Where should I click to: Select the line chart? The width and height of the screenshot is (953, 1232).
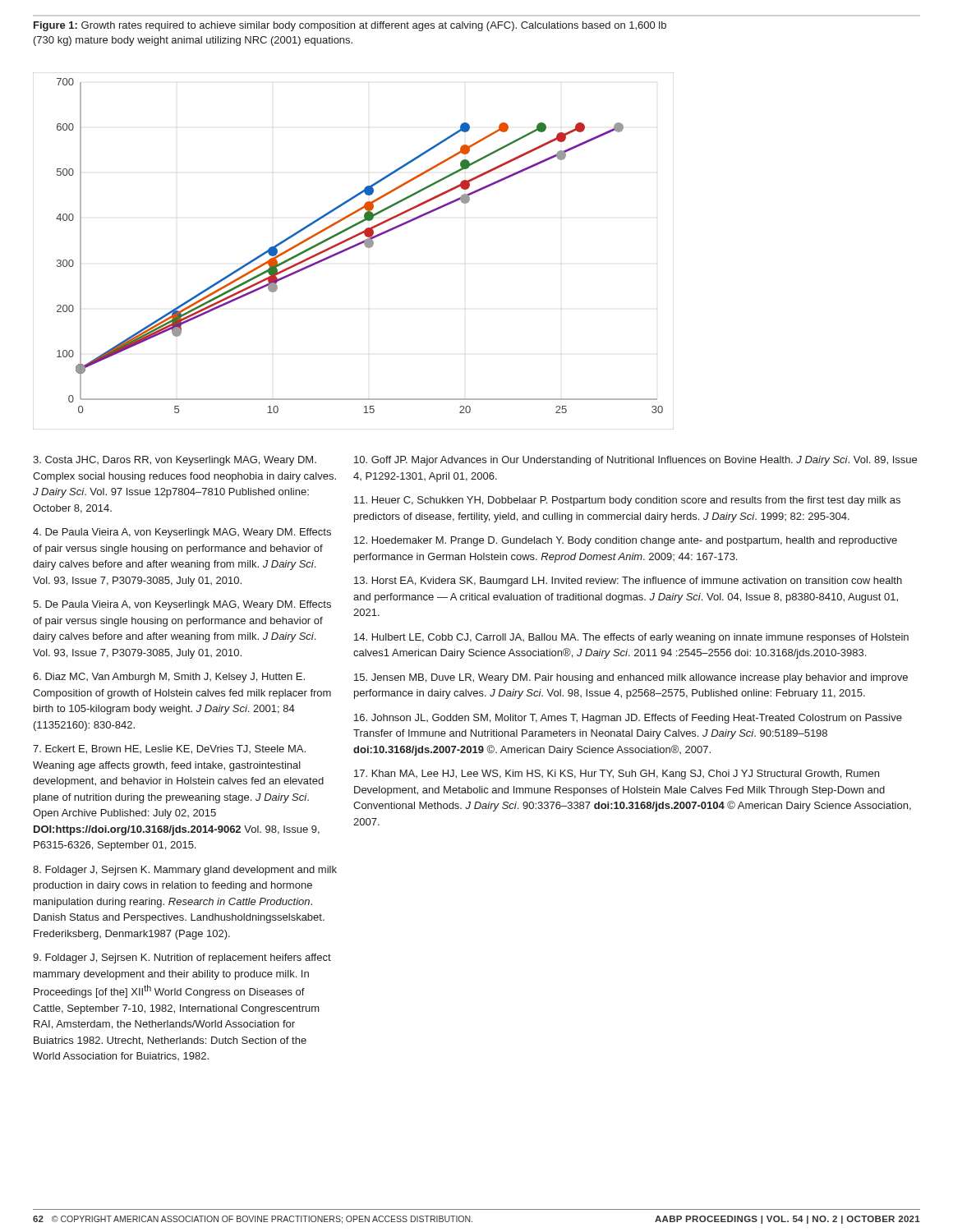click(353, 251)
